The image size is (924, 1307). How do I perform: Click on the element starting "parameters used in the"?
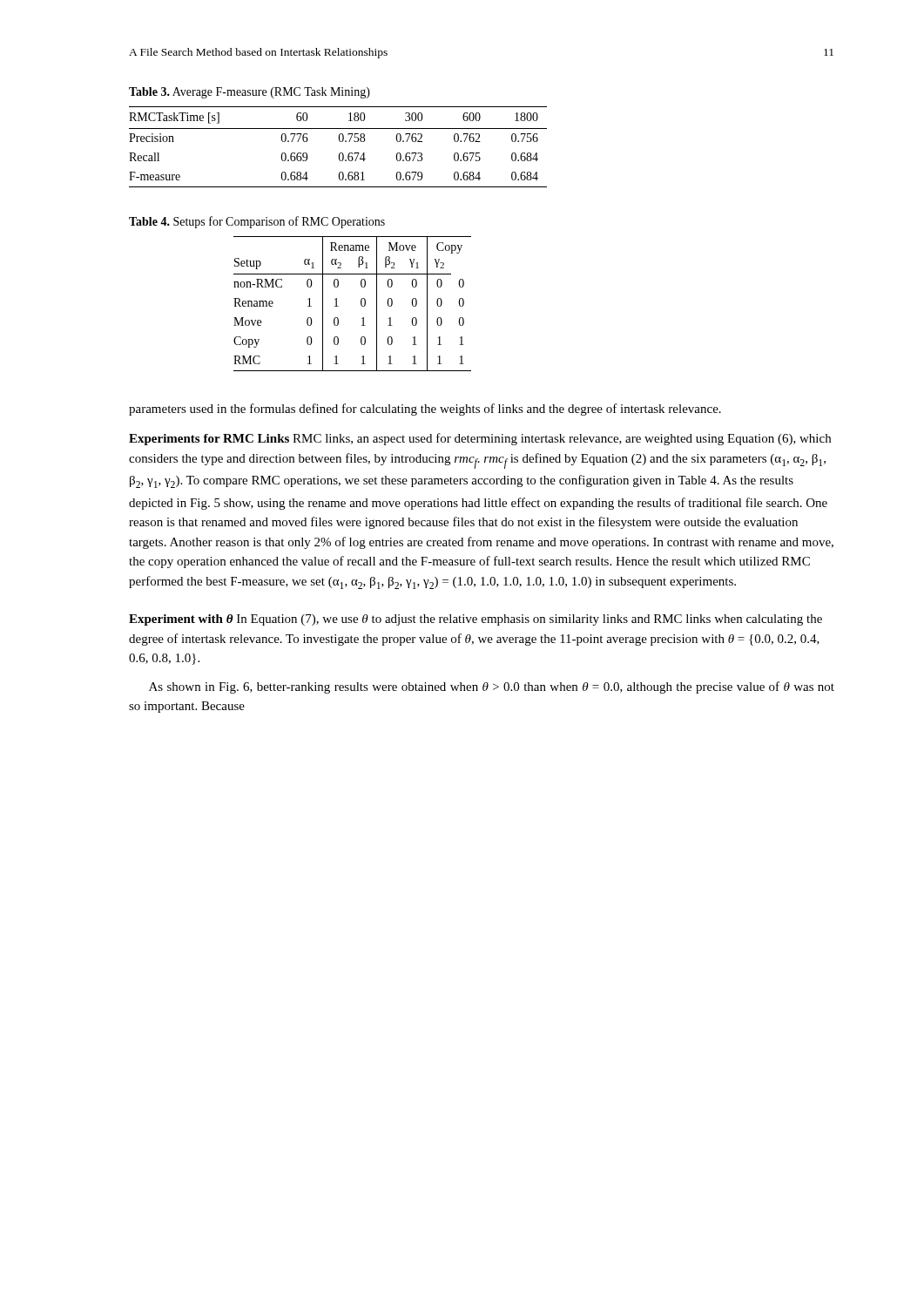click(425, 409)
